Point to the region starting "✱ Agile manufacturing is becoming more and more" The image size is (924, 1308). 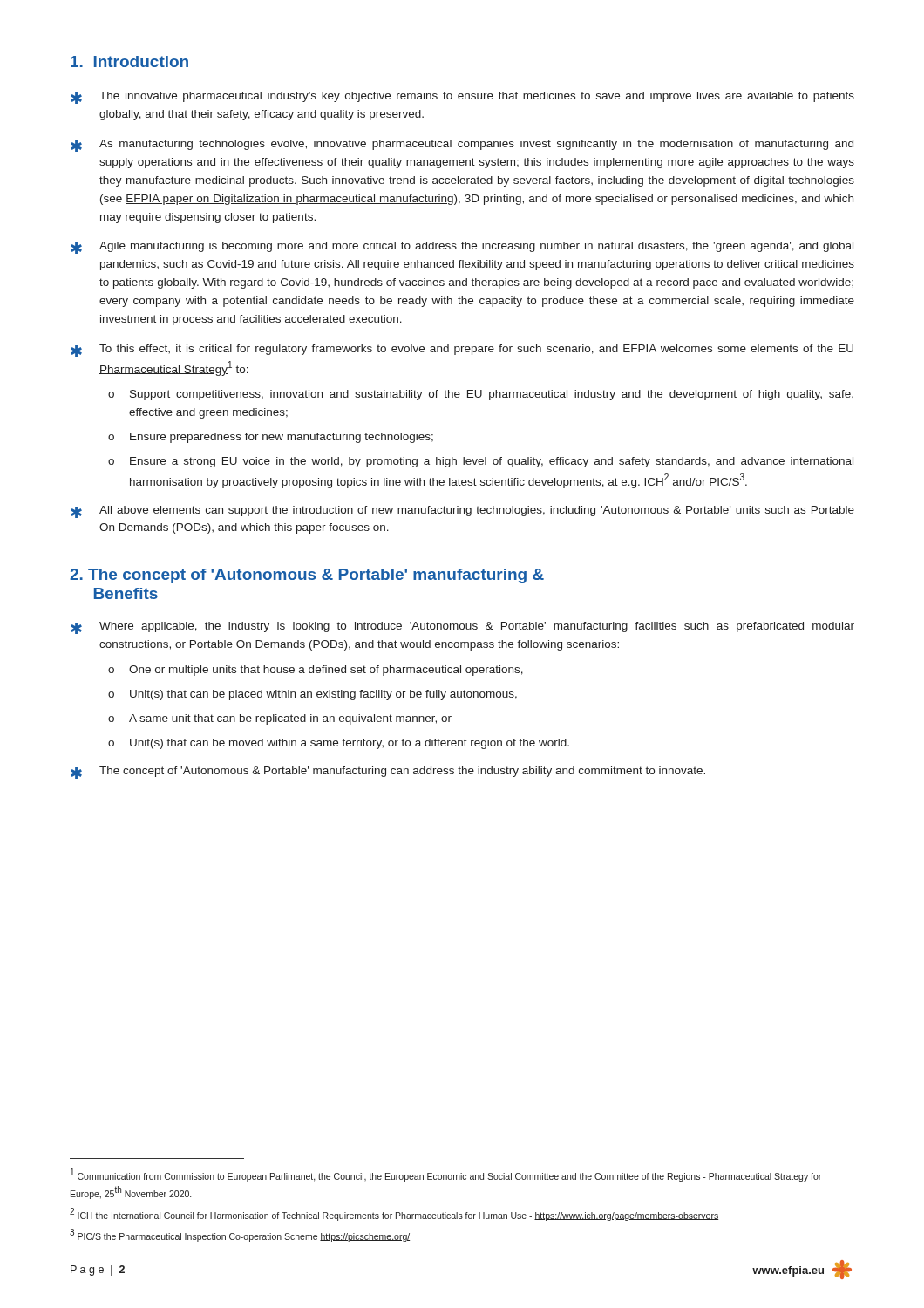coord(462,283)
